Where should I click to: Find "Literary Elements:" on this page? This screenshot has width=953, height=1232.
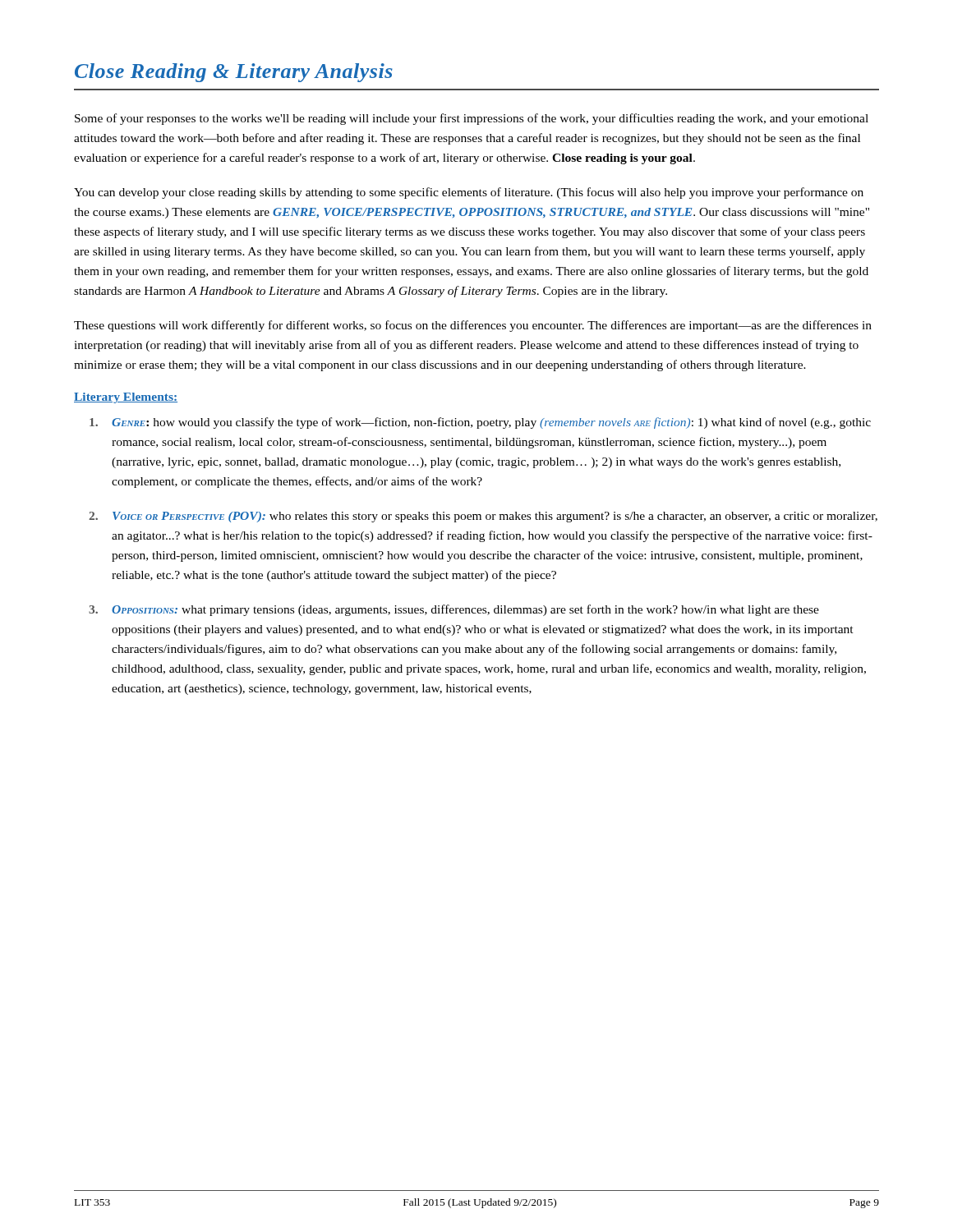[x=126, y=396]
